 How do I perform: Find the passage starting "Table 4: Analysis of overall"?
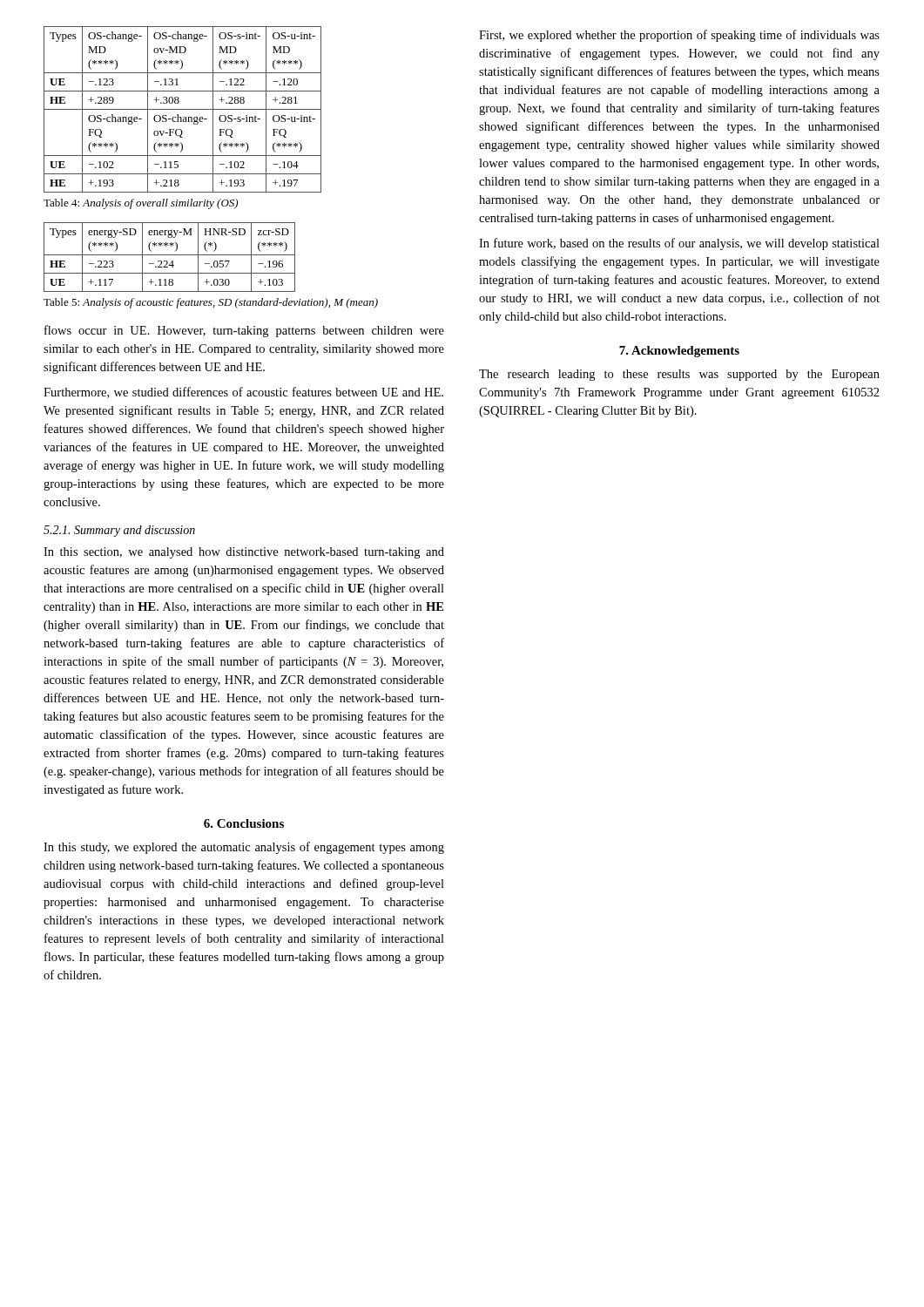tap(141, 203)
